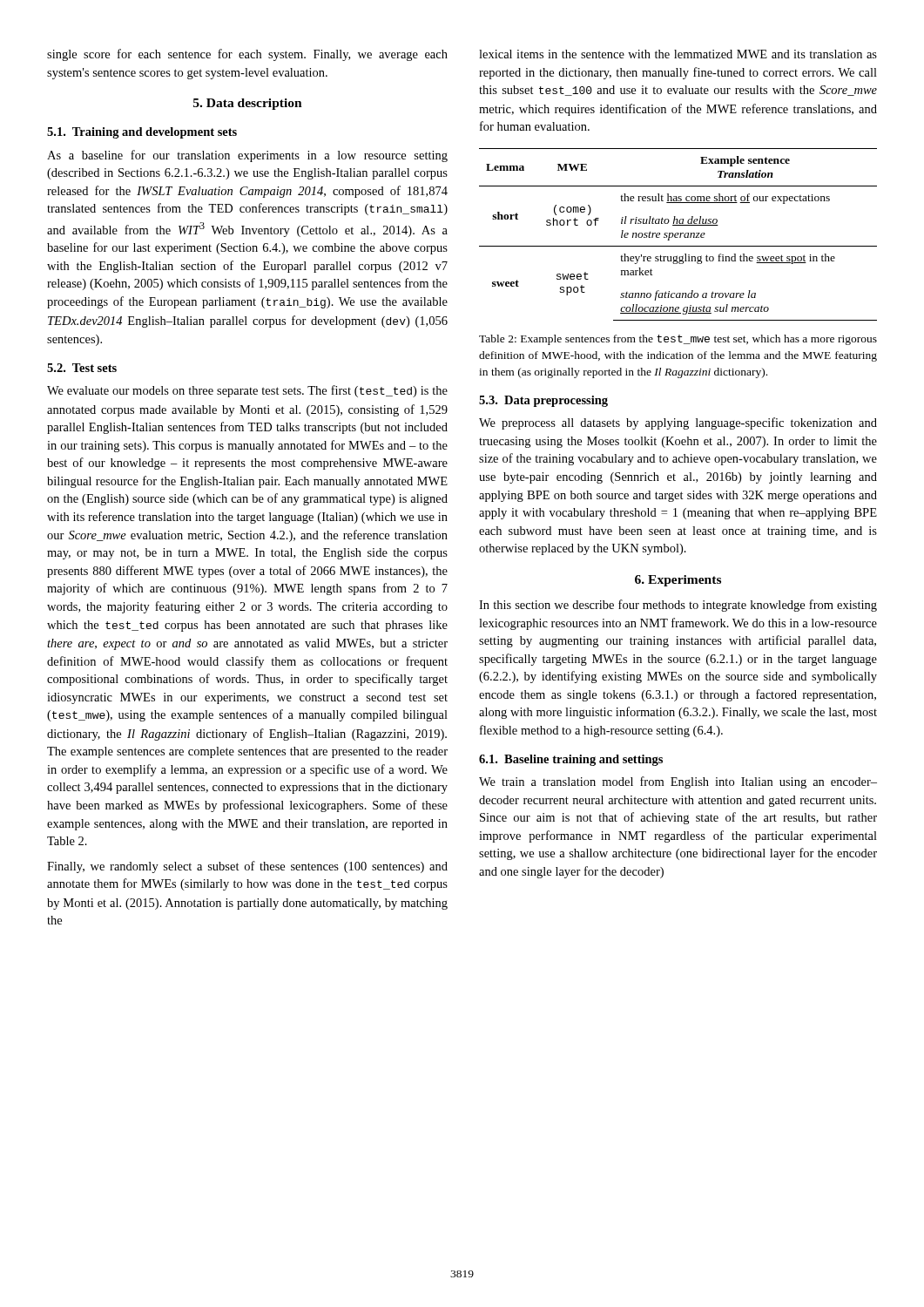Screen dimensions: 1307x924
Task: Locate the text starting "6. Experiments"
Action: 678,579
